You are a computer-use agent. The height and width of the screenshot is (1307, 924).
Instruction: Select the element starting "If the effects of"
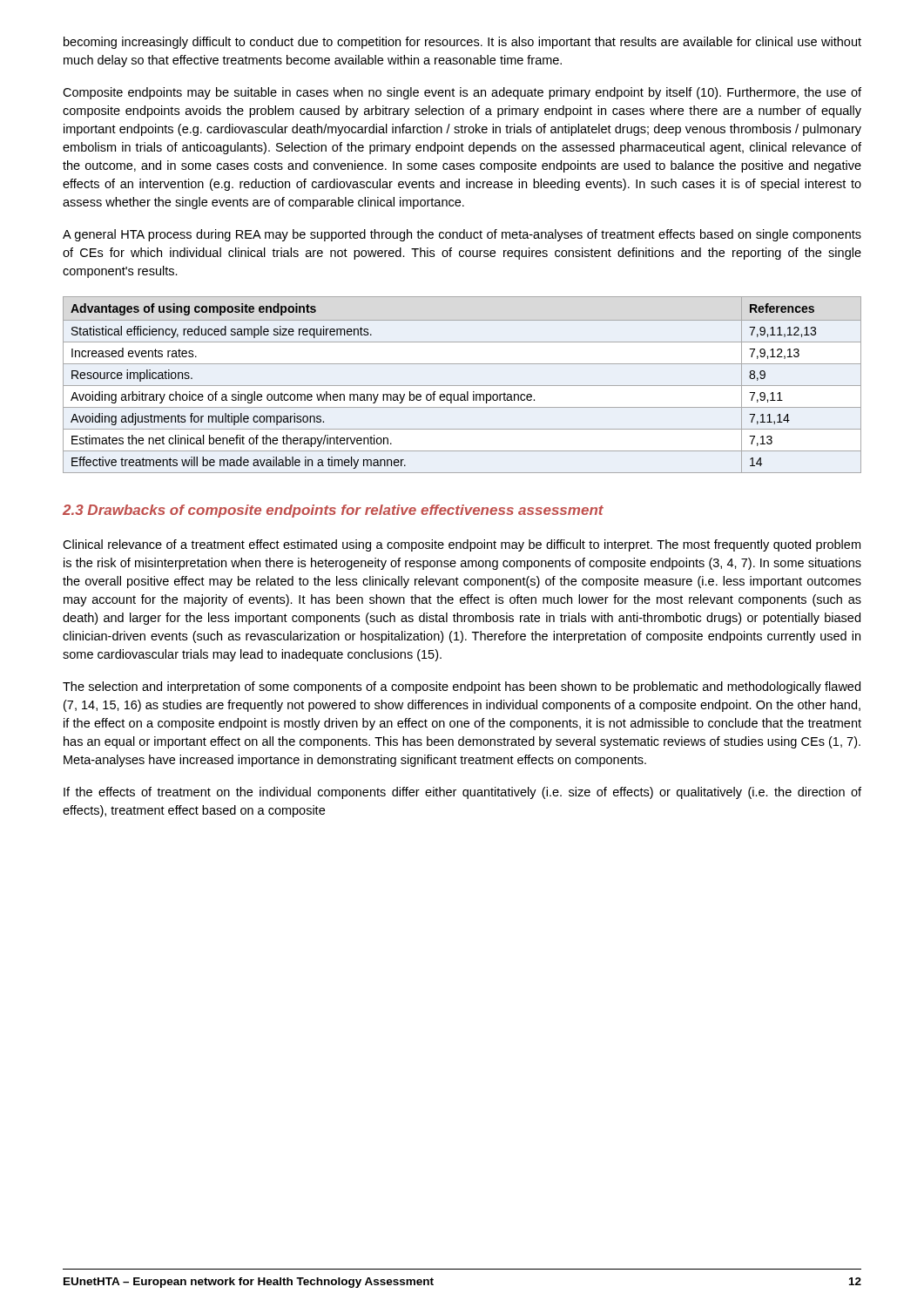pos(462,802)
